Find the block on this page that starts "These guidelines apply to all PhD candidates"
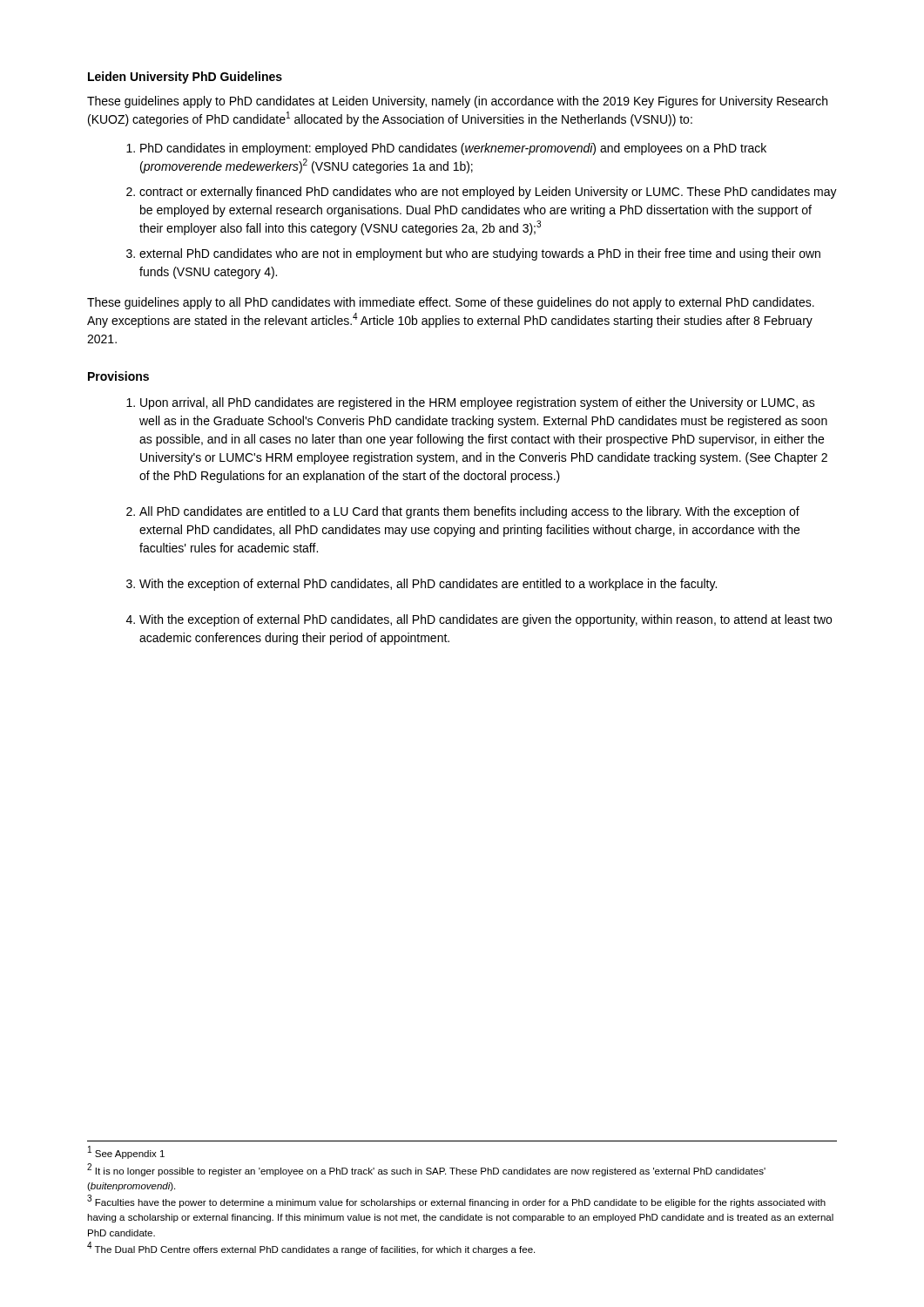The image size is (924, 1307). (451, 321)
